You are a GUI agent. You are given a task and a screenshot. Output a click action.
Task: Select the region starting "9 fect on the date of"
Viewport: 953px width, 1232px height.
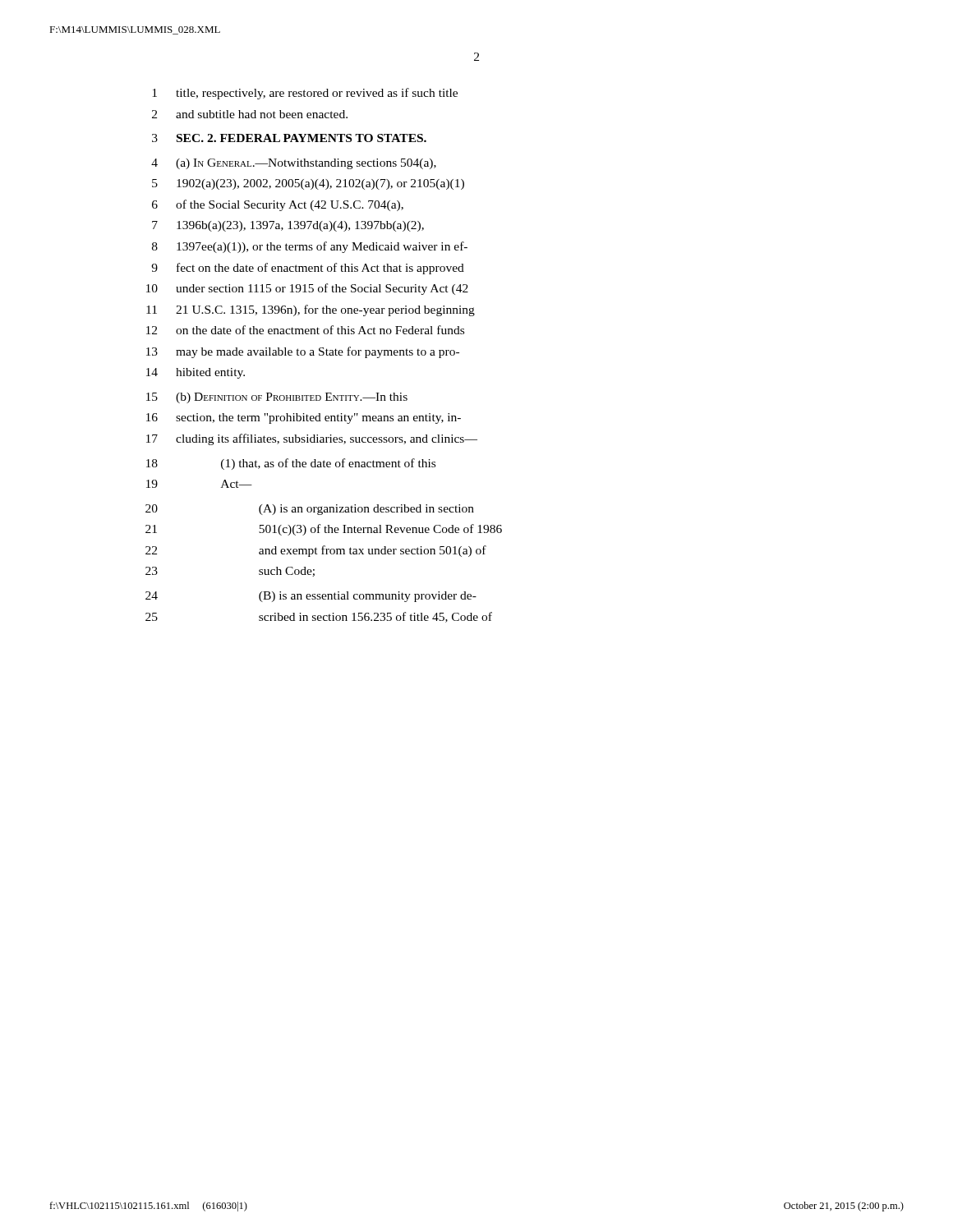pyautogui.click(x=308, y=269)
